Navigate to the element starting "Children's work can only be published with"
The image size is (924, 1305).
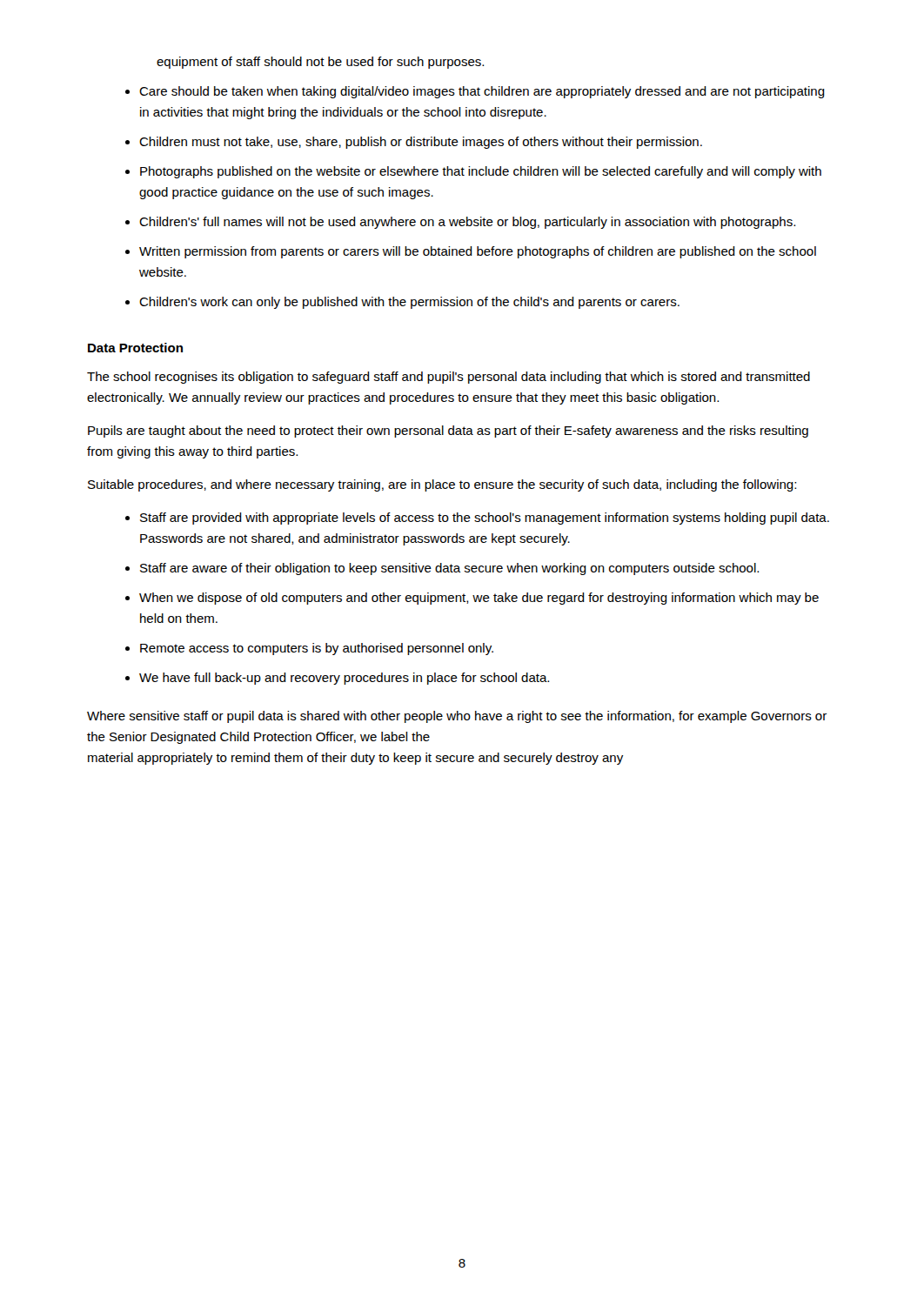coord(410,301)
